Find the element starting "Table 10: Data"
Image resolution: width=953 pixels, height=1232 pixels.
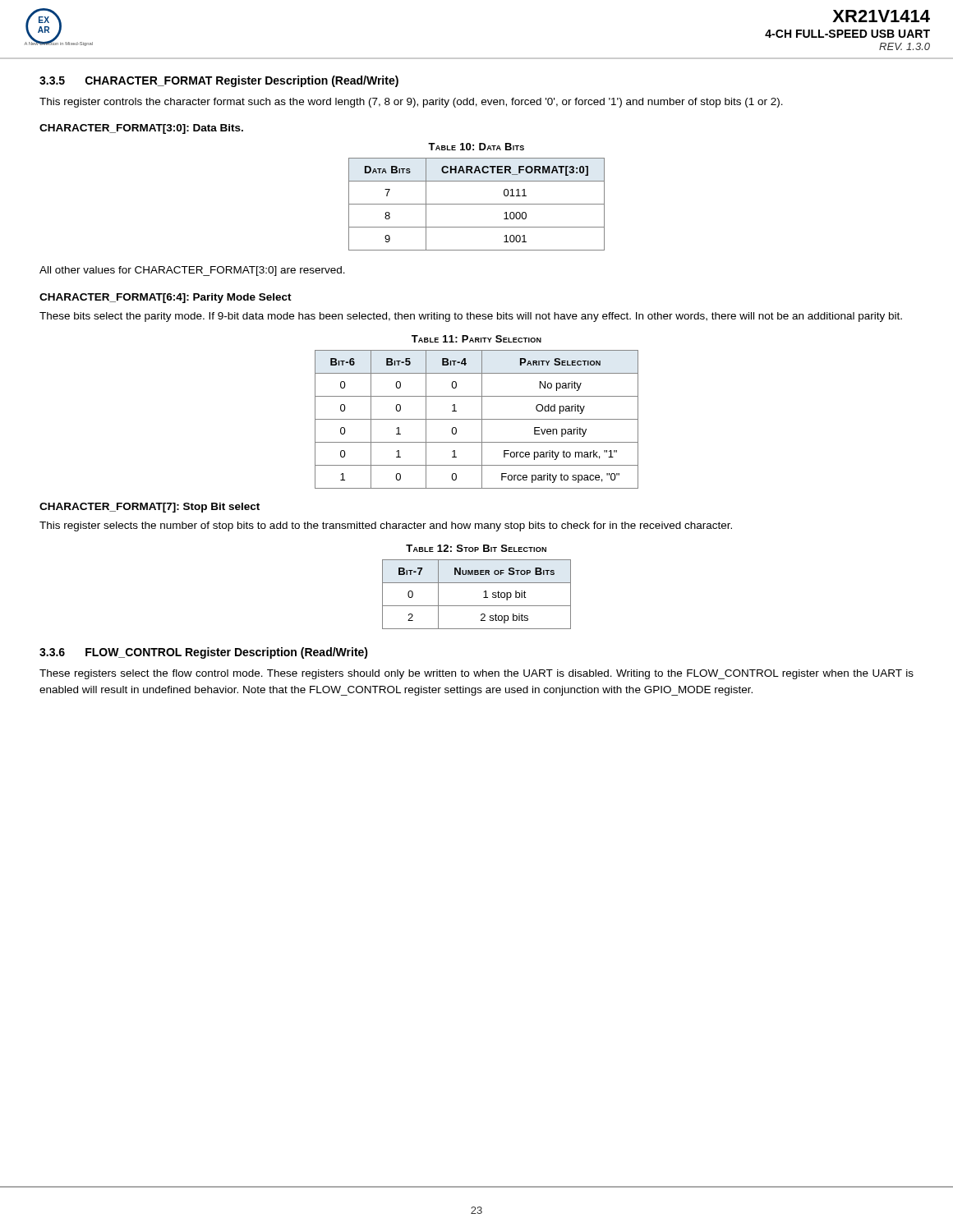point(476,147)
